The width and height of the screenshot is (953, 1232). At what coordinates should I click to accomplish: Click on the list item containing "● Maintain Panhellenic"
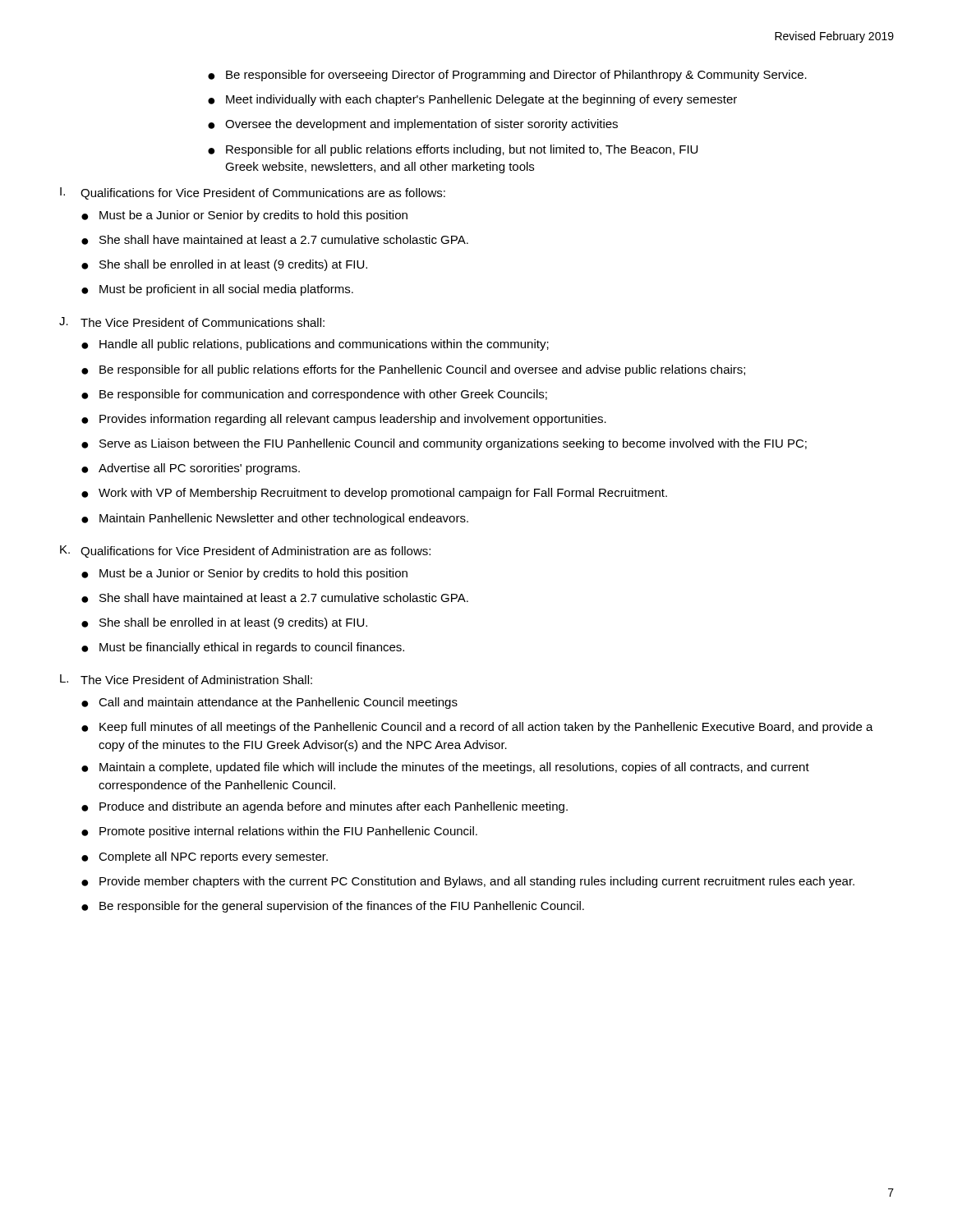[x=275, y=519]
